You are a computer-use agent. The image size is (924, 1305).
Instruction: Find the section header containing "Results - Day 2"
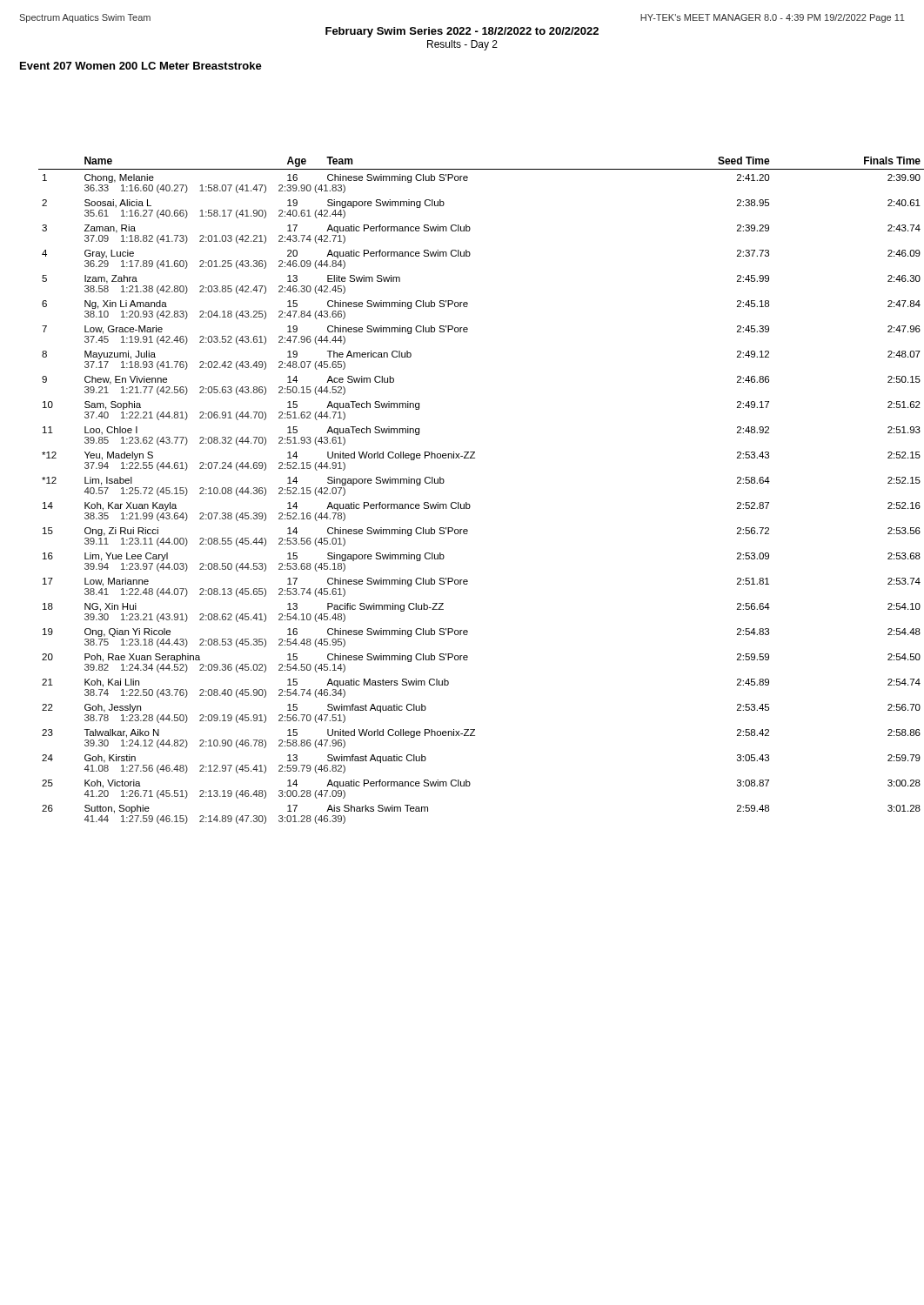(462, 44)
